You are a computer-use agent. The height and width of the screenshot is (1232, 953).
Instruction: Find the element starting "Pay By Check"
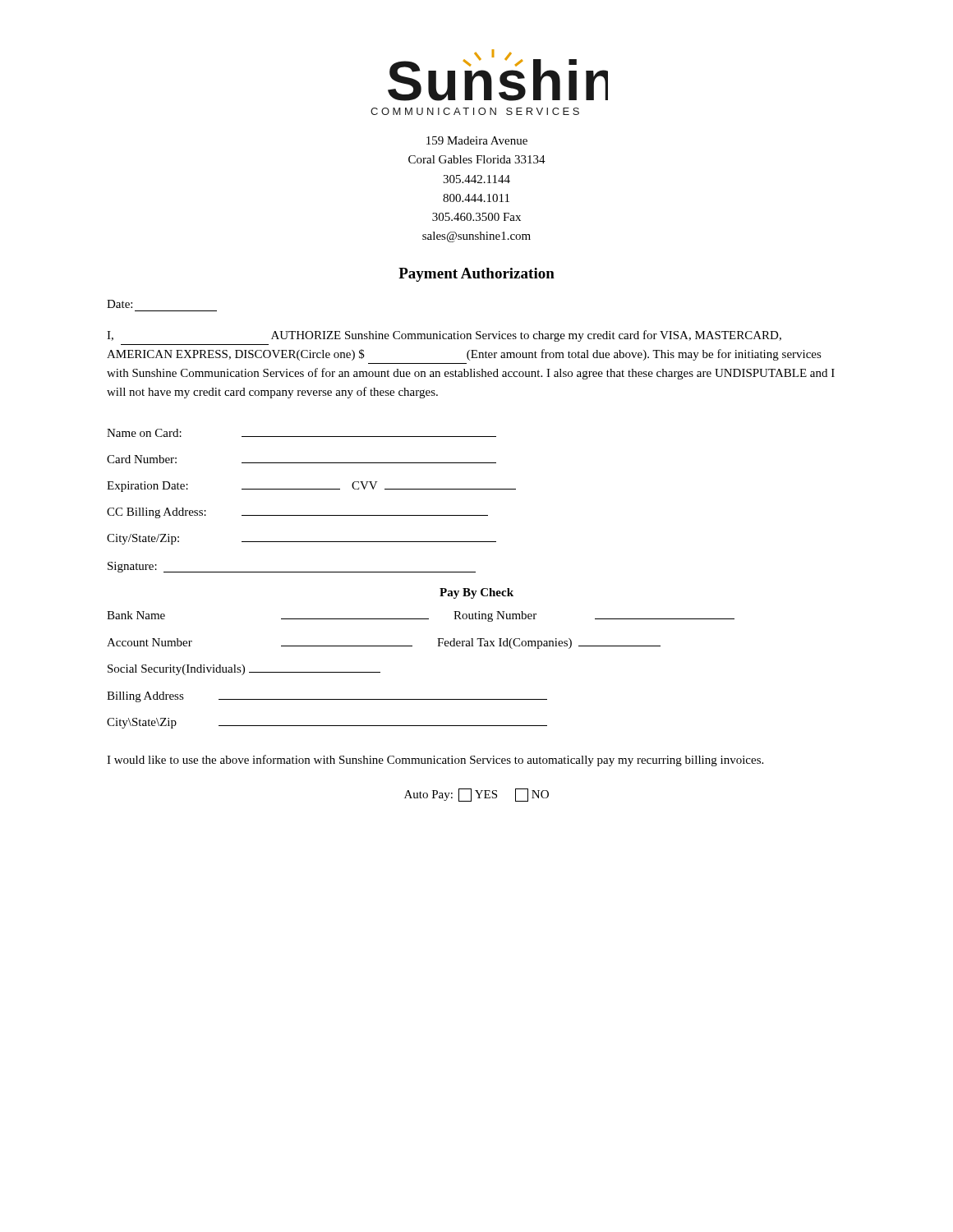476,592
